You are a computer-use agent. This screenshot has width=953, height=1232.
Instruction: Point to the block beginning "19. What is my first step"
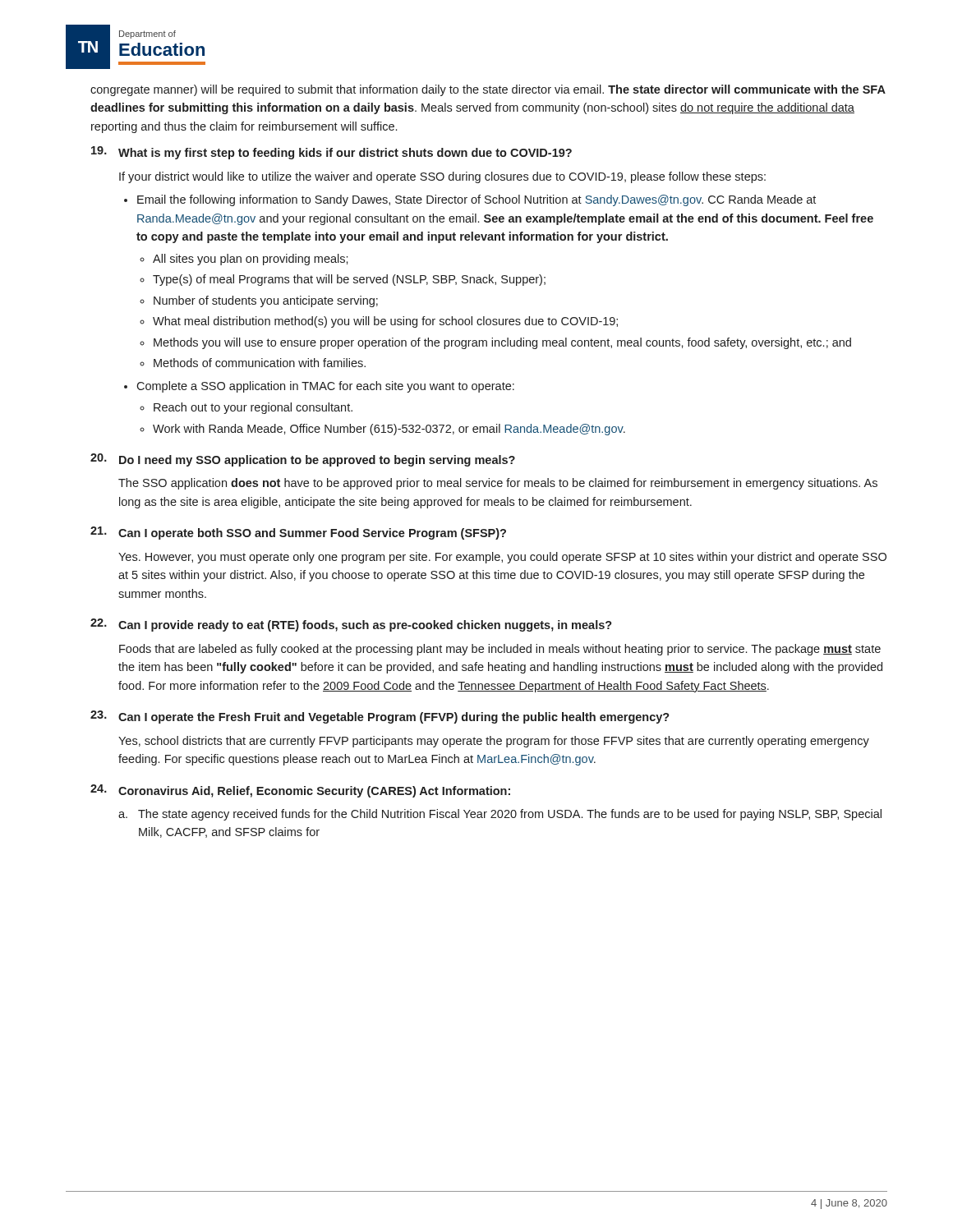click(x=489, y=293)
